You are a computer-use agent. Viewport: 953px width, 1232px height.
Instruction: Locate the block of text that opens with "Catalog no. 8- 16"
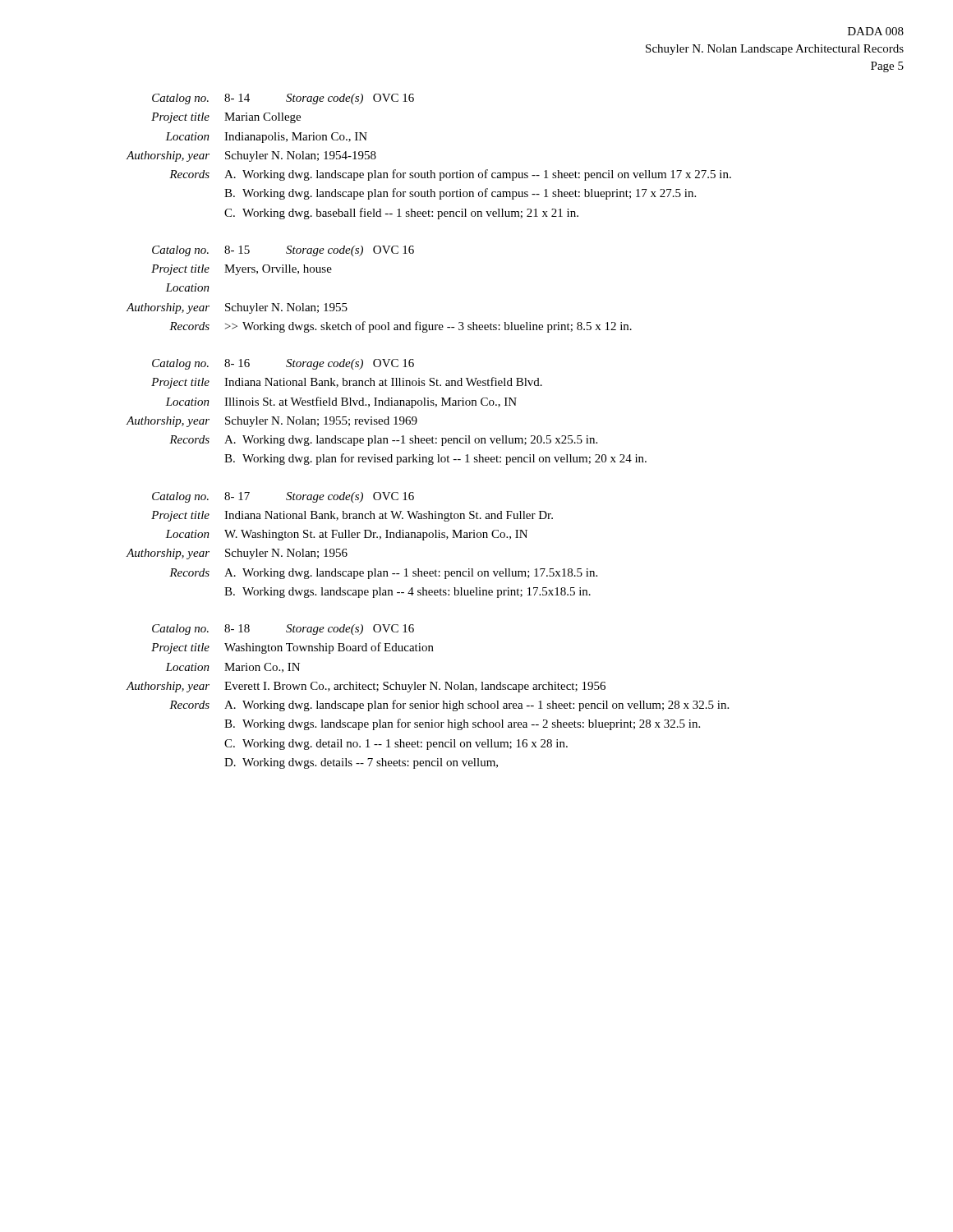click(x=476, y=411)
